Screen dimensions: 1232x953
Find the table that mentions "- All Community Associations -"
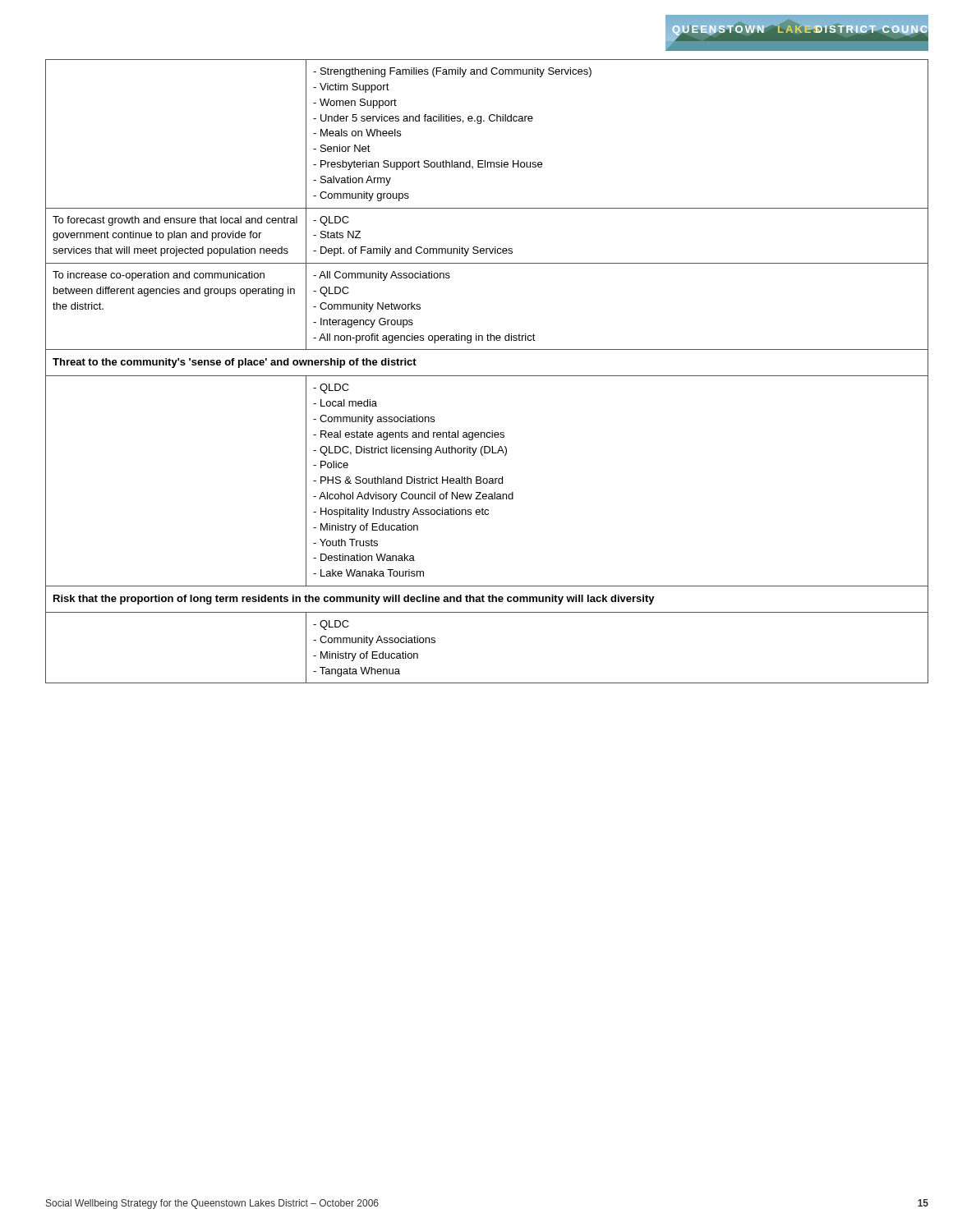(487, 371)
